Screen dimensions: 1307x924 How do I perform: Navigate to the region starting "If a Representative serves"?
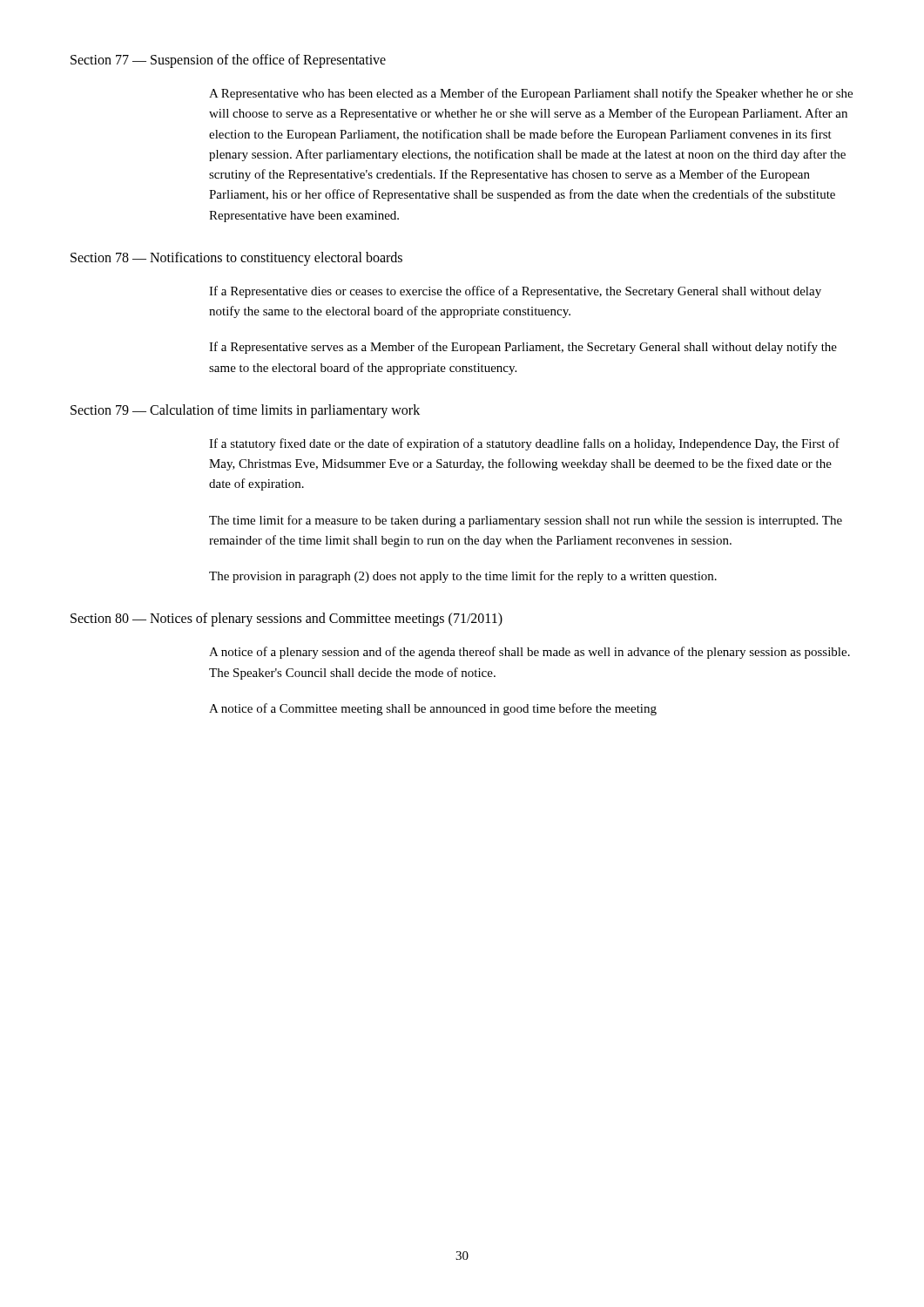point(523,357)
